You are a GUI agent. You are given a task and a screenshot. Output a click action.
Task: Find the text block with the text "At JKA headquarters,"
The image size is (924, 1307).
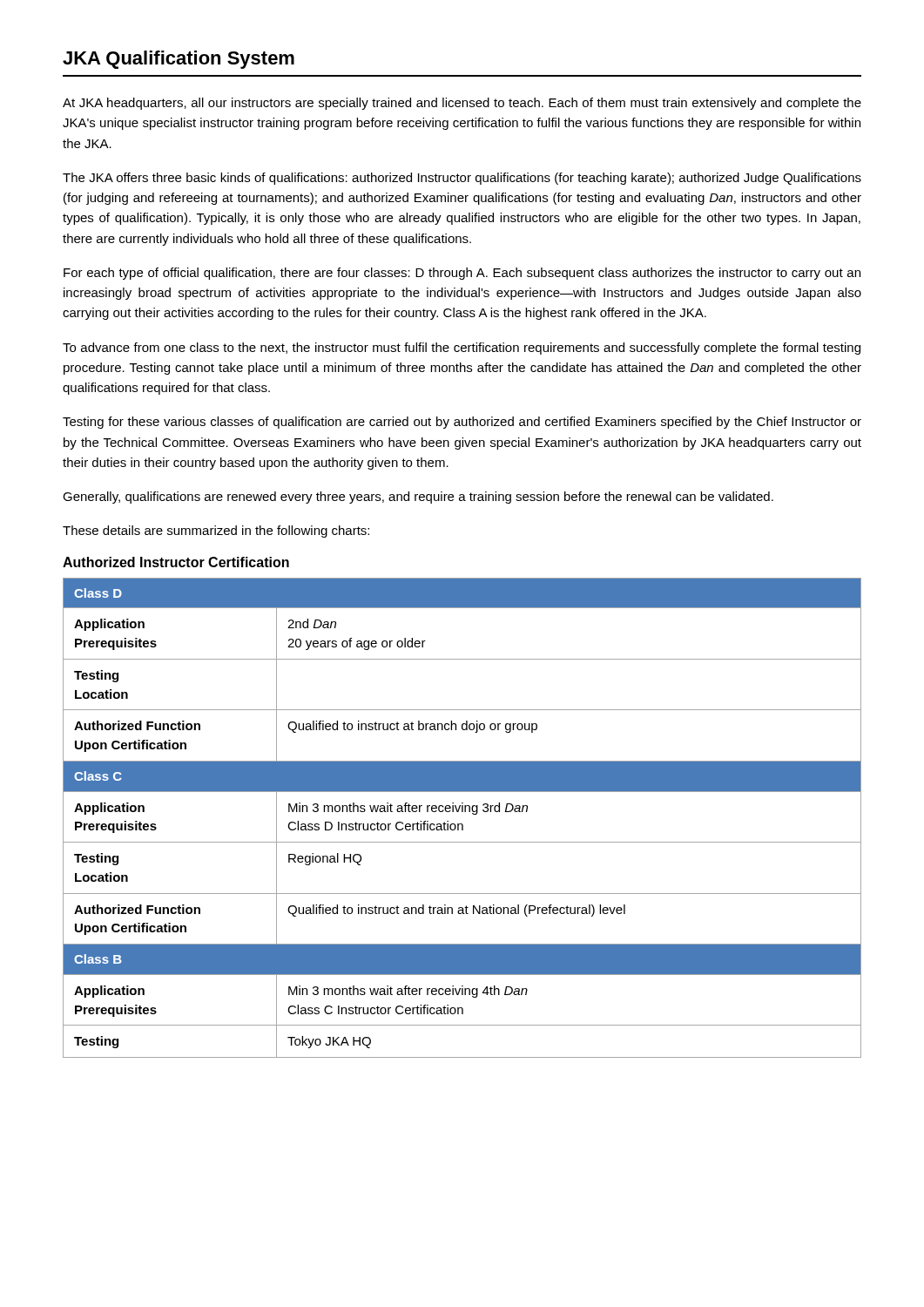462,123
